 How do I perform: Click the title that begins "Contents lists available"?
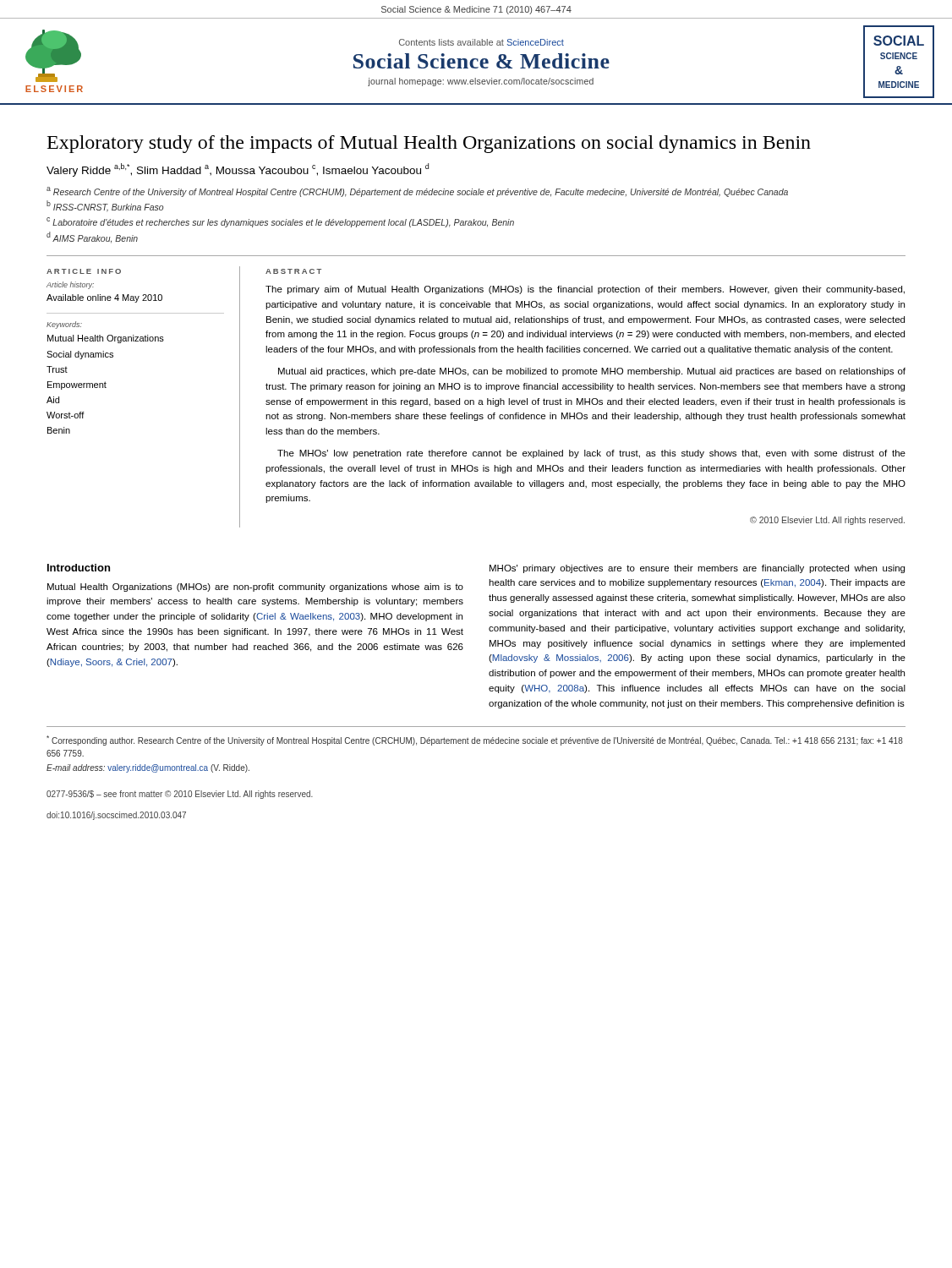[x=481, y=62]
